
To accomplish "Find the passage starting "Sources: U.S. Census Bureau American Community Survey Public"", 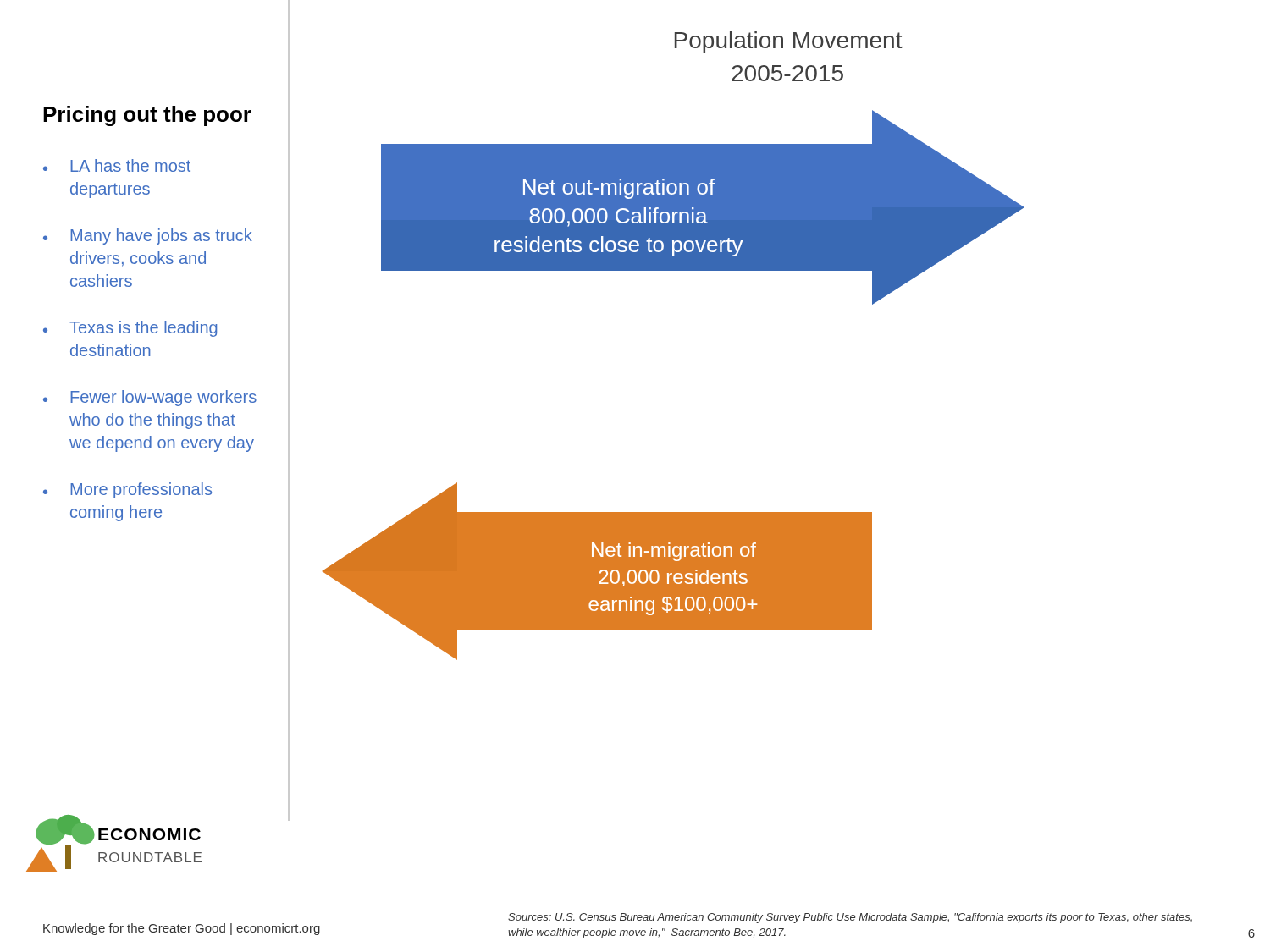I will 851,924.
